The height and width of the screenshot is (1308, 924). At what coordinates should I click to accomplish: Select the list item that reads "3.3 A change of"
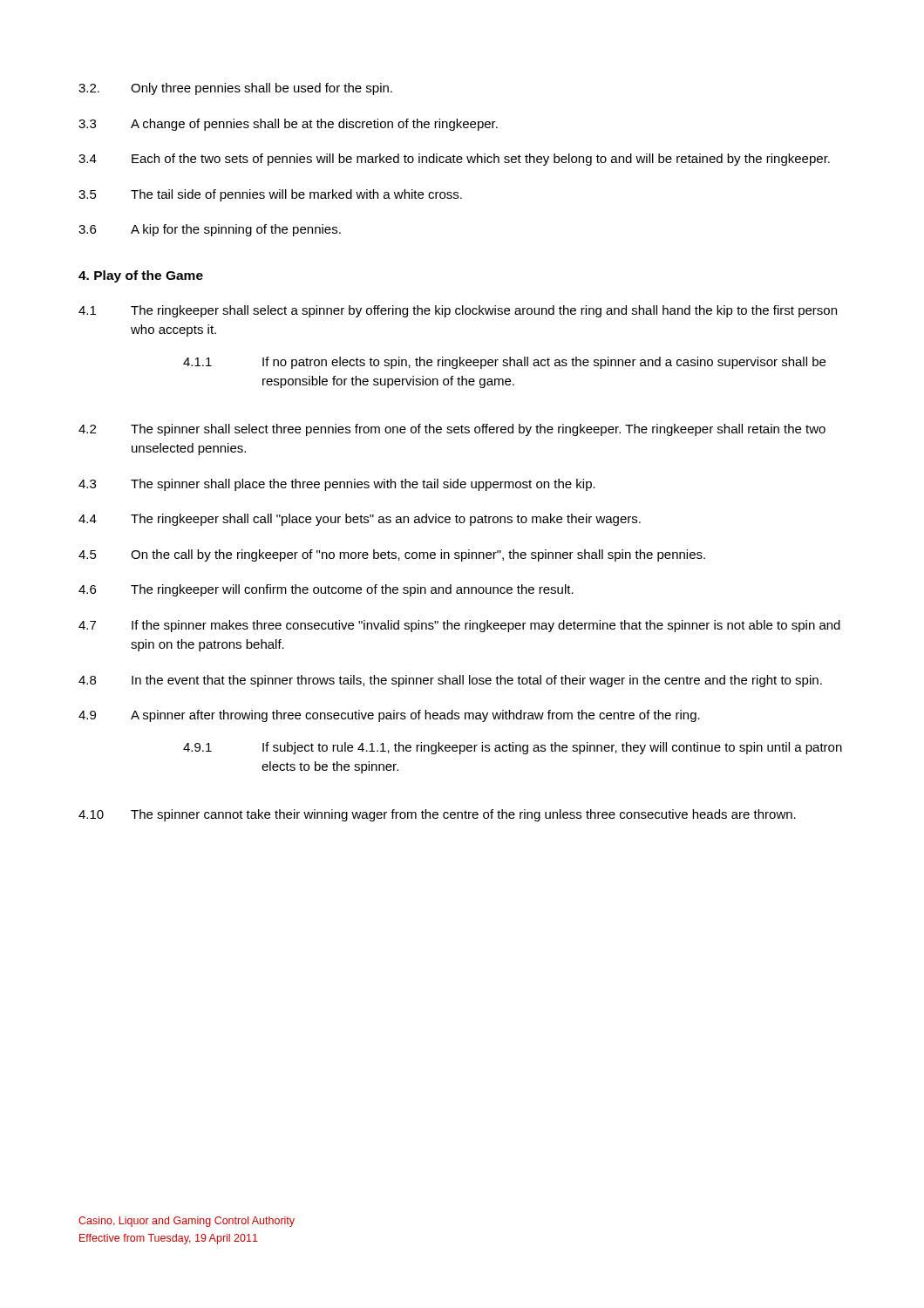pos(462,124)
